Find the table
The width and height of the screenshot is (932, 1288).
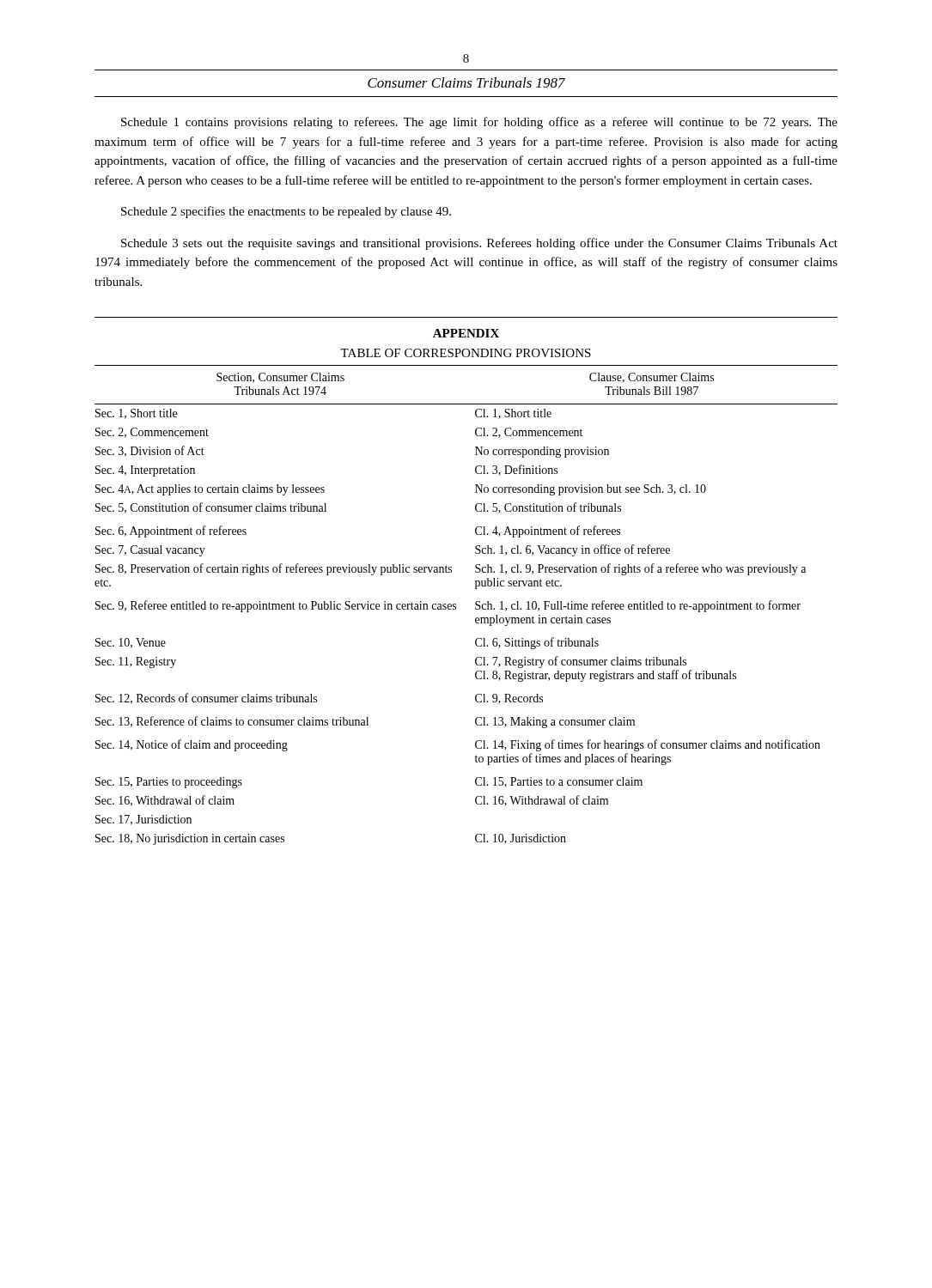click(466, 607)
